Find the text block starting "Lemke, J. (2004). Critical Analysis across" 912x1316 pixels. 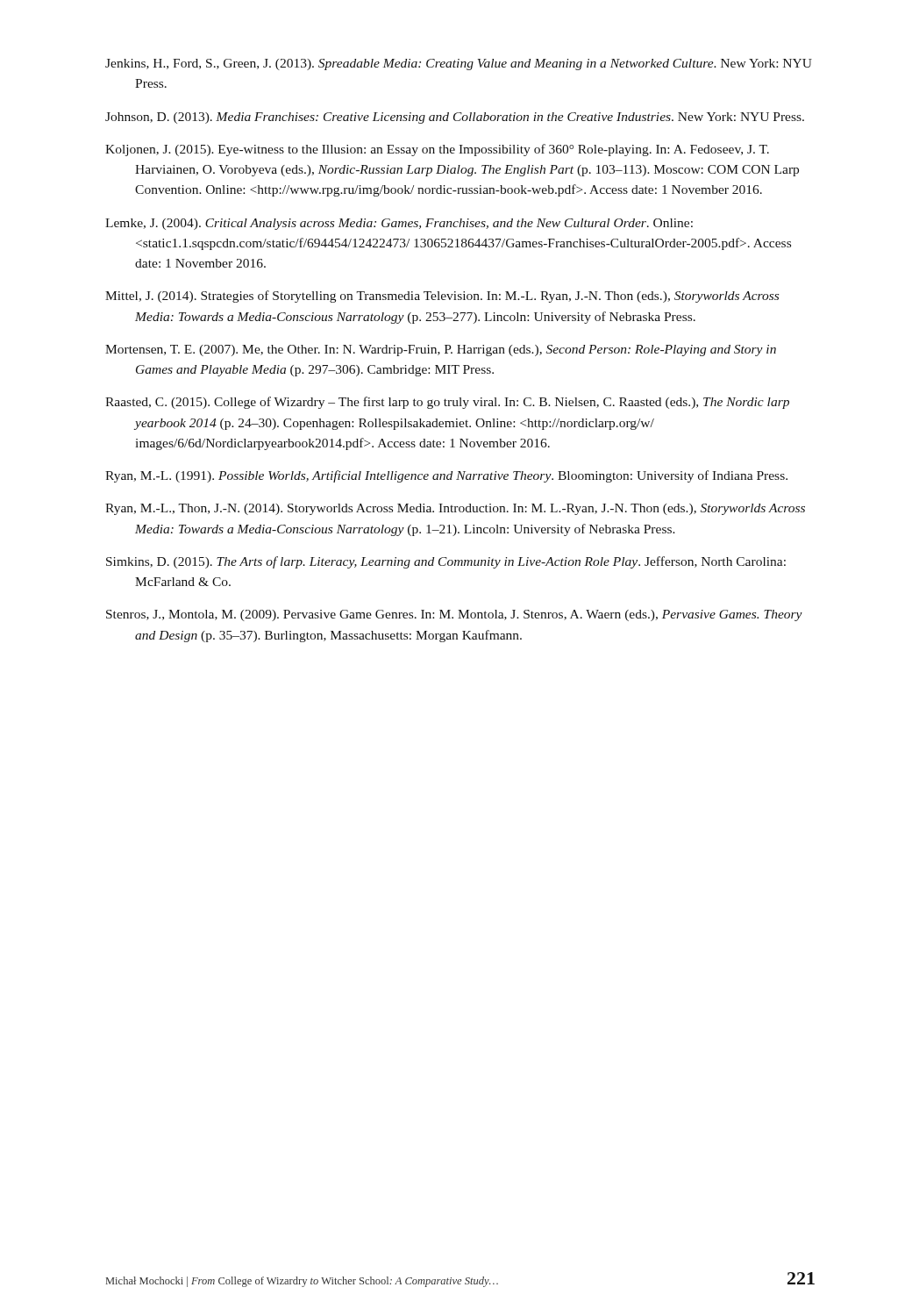pyautogui.click(x=448, y=242)
